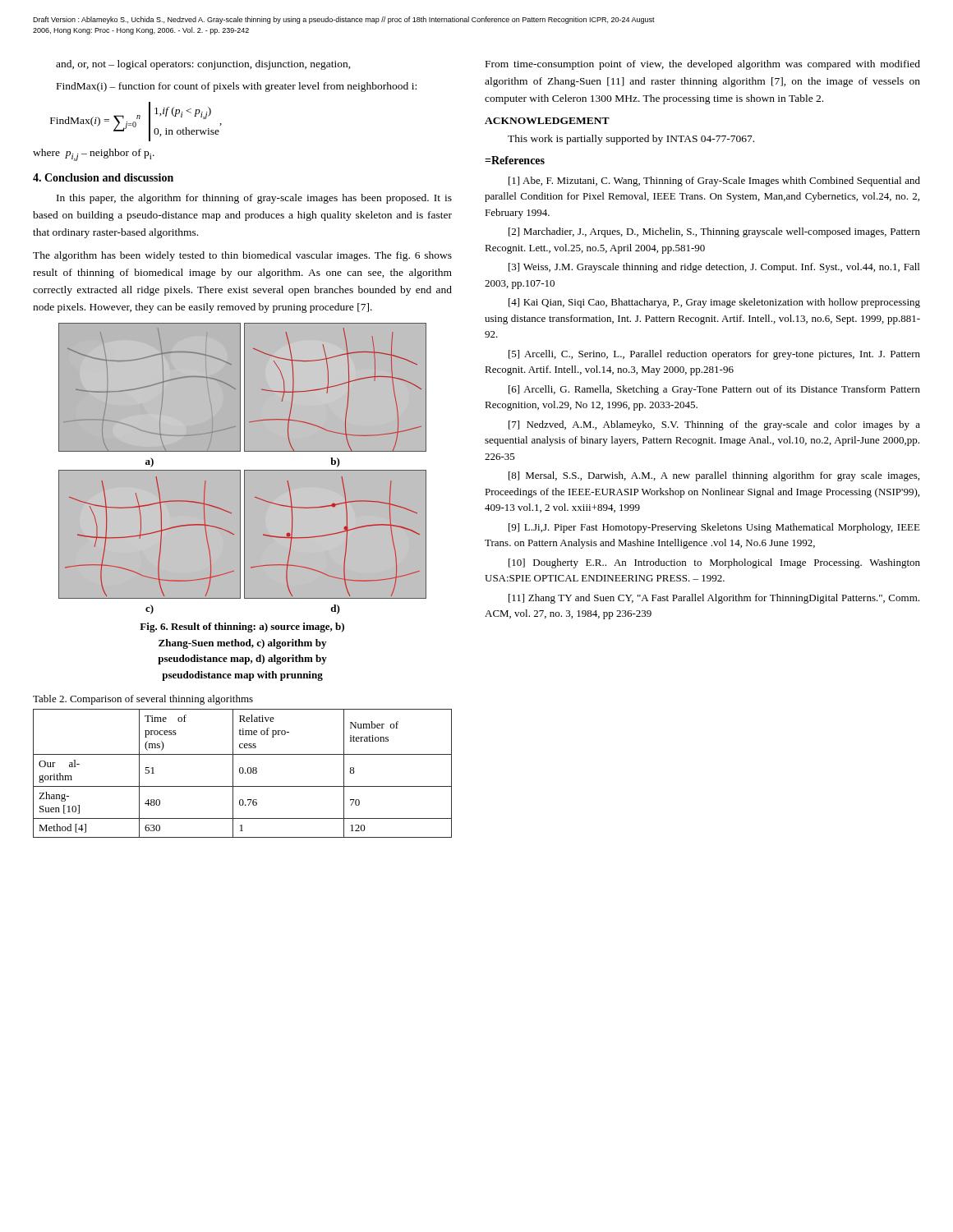Locate the text block containing "[9] L.Ji,J. Piper Fast Homotopy-Preserving Skeletons Using Mathematical"
Viewport: 953px width, 1232px height.
(702, 535)
